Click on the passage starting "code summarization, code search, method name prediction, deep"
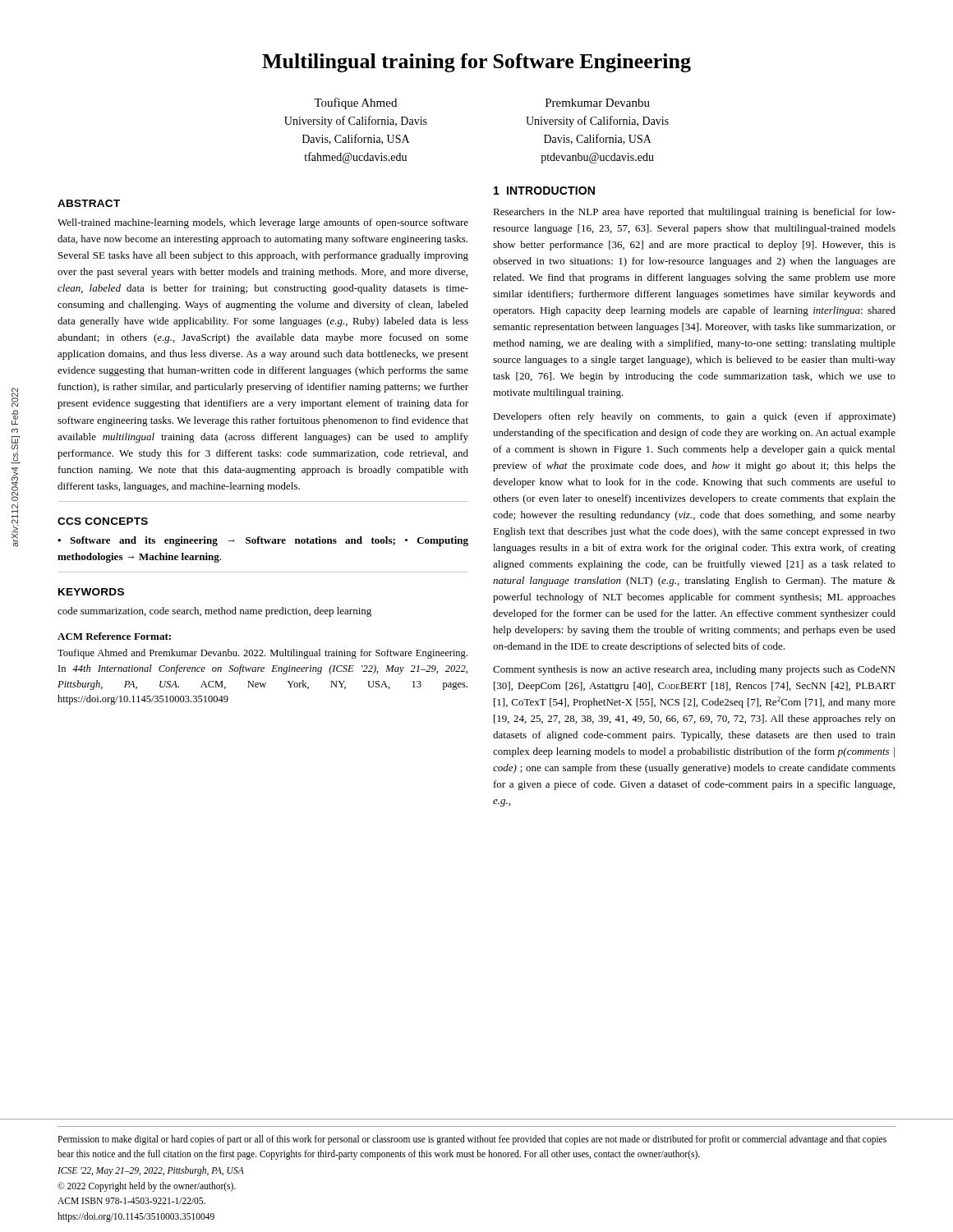 (x=215, y=610)
